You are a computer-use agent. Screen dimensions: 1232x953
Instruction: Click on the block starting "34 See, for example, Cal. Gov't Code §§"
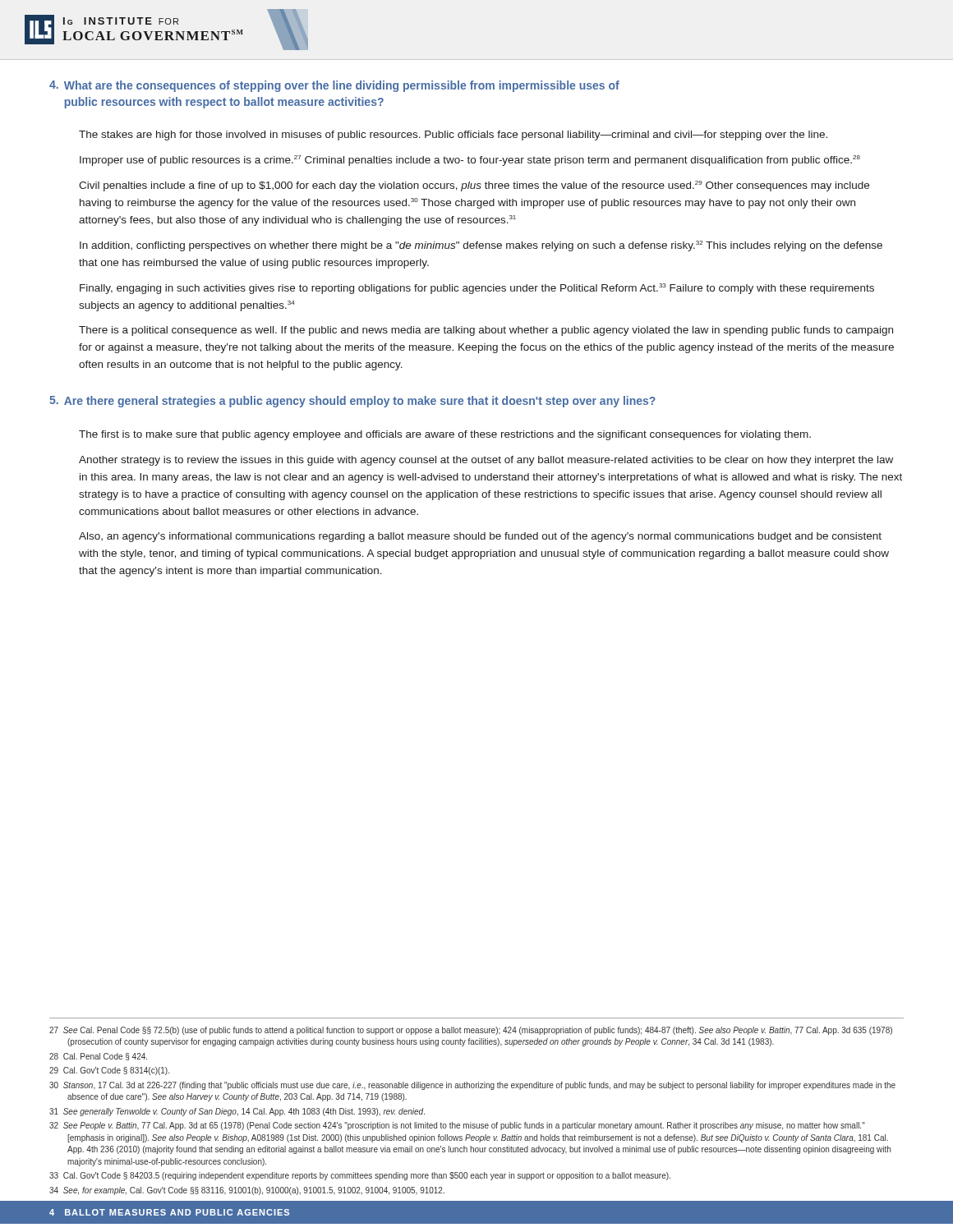pos(247,1190)
